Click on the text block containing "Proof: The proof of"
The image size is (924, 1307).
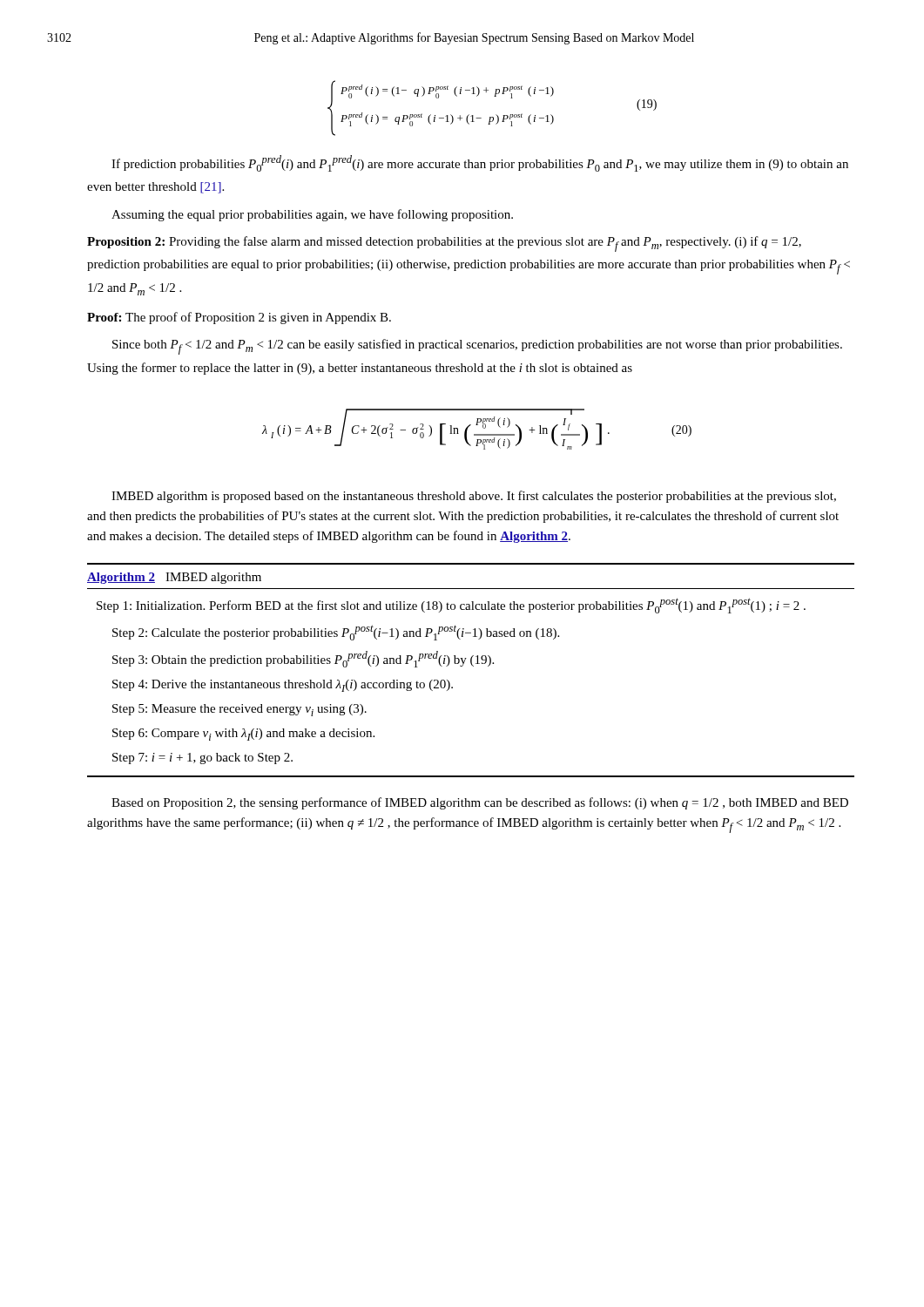tap(239, 317)
